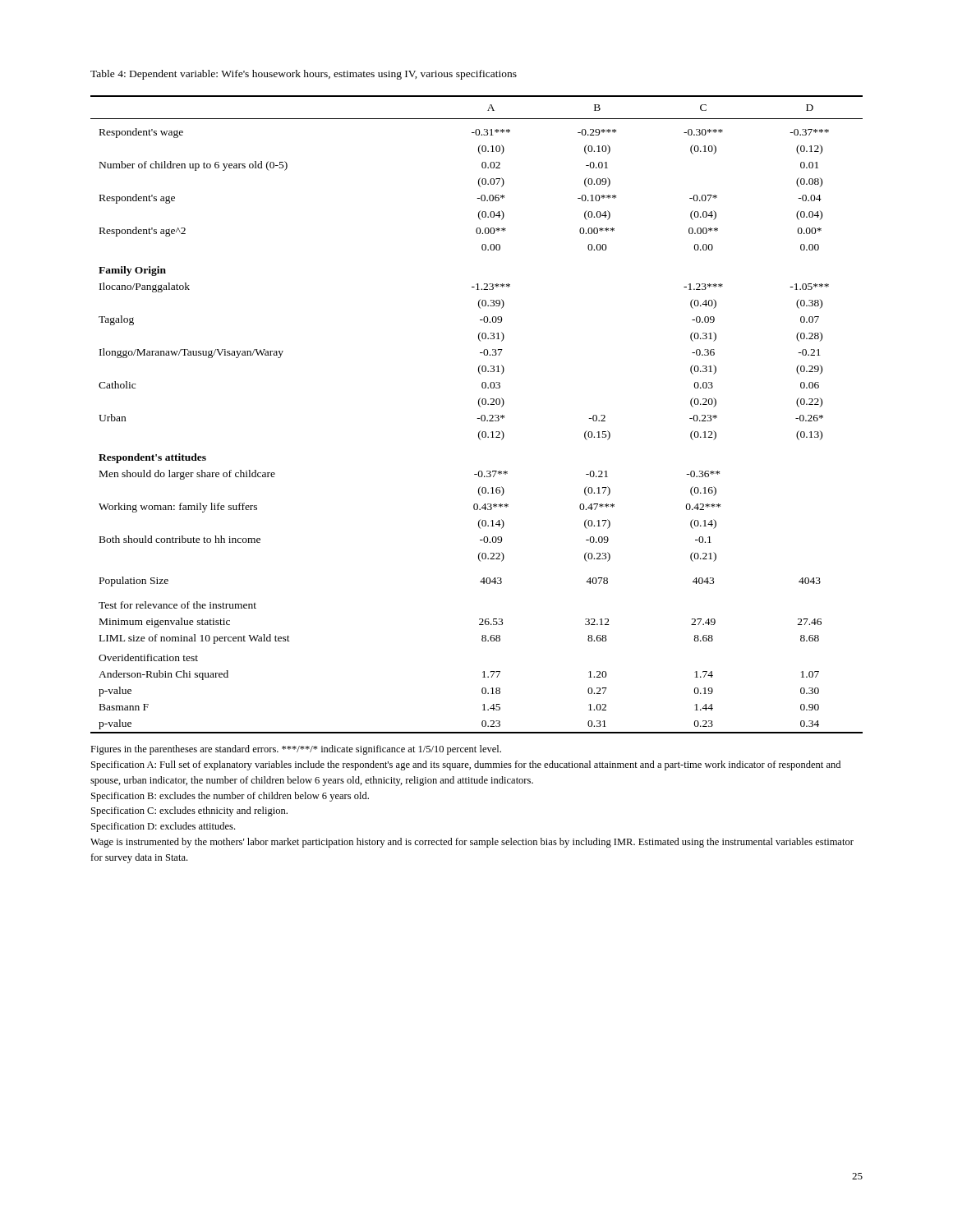The width and height of the screenshot is (953, 1232).
Task: Locate the text "Specification C: excludes ethnicity and religion."
Action: tap(189, 811)
